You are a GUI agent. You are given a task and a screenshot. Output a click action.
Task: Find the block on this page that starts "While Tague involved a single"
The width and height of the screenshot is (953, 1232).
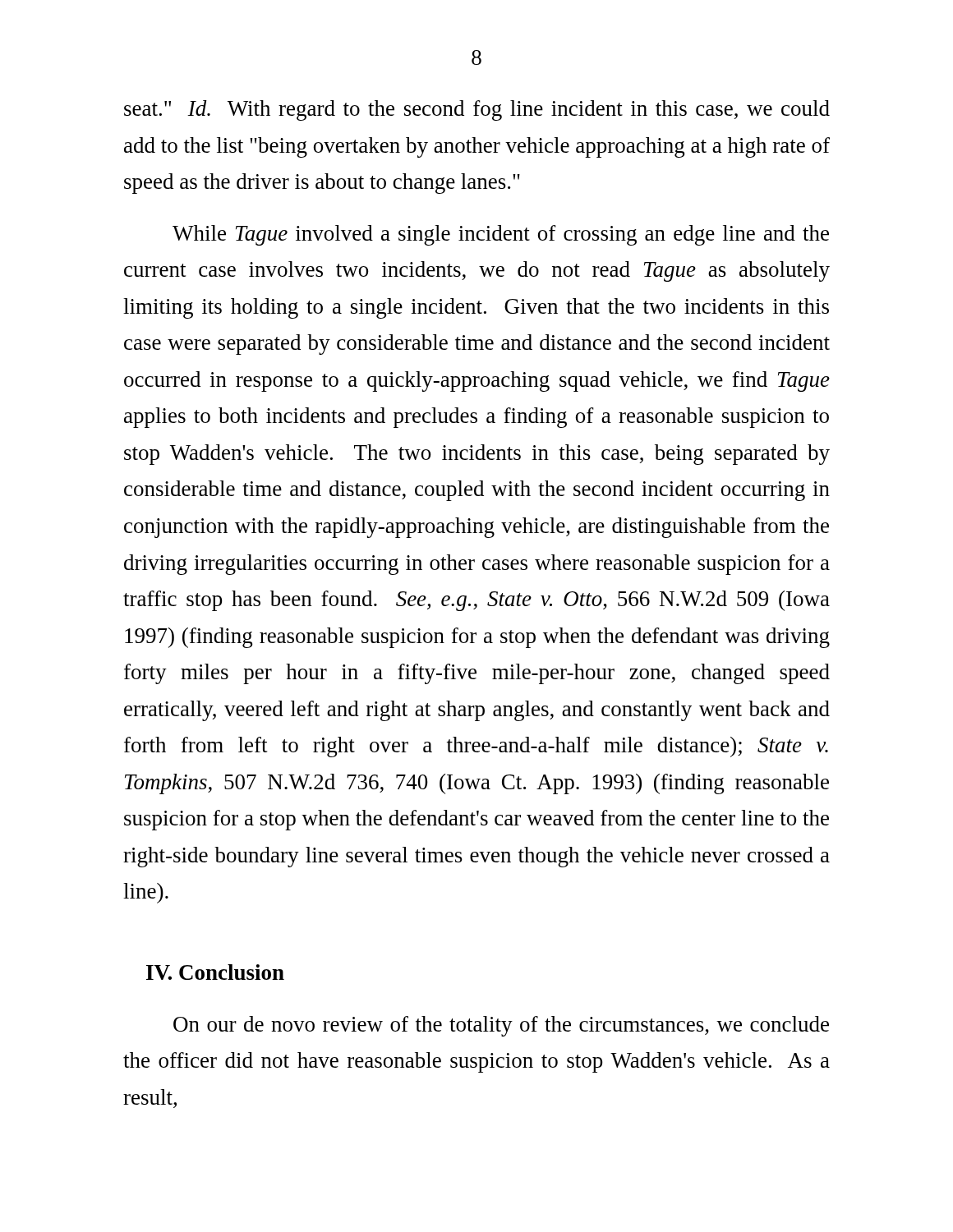476,562
